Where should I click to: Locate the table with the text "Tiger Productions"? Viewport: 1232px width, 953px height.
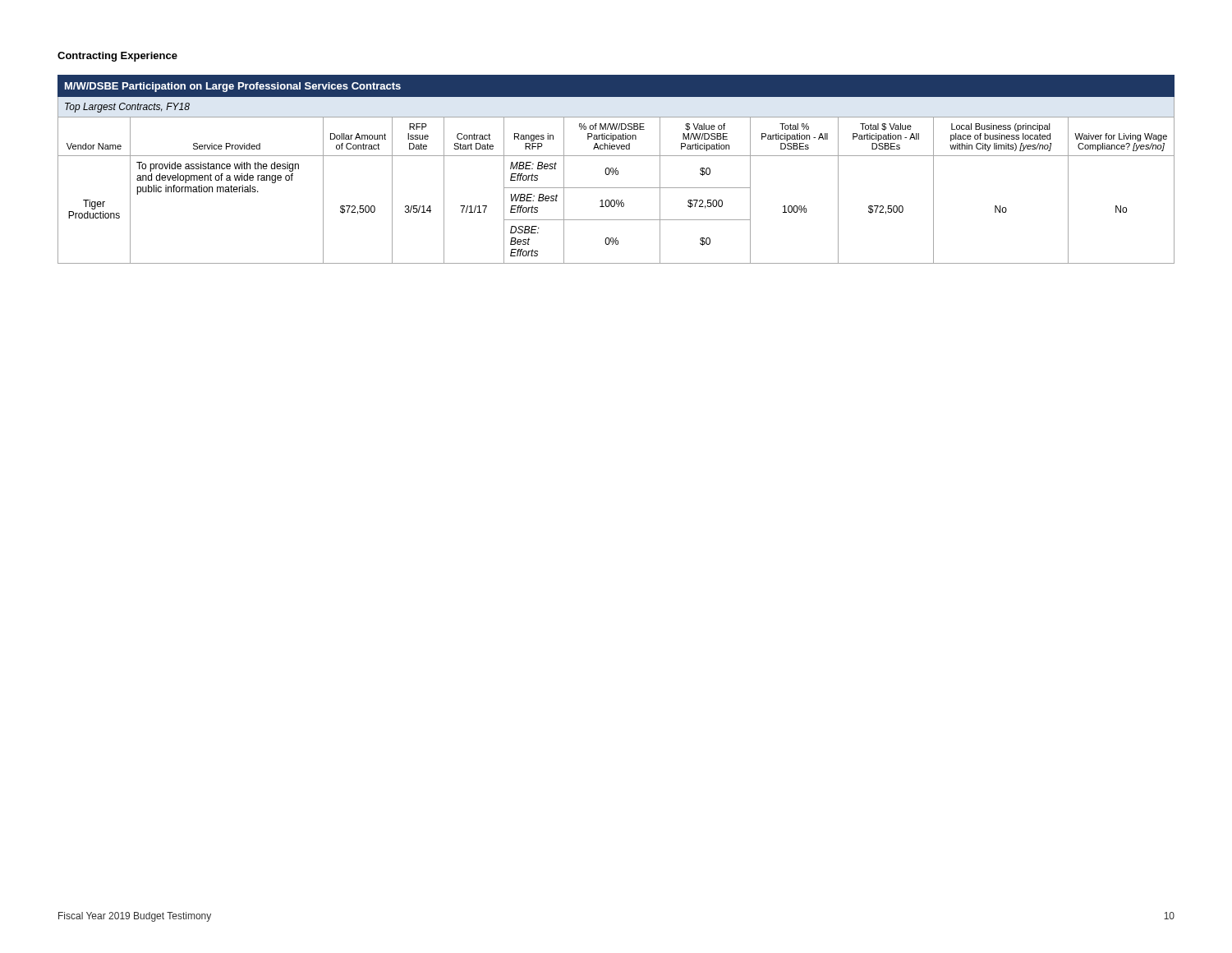click(x=616, y=169)
